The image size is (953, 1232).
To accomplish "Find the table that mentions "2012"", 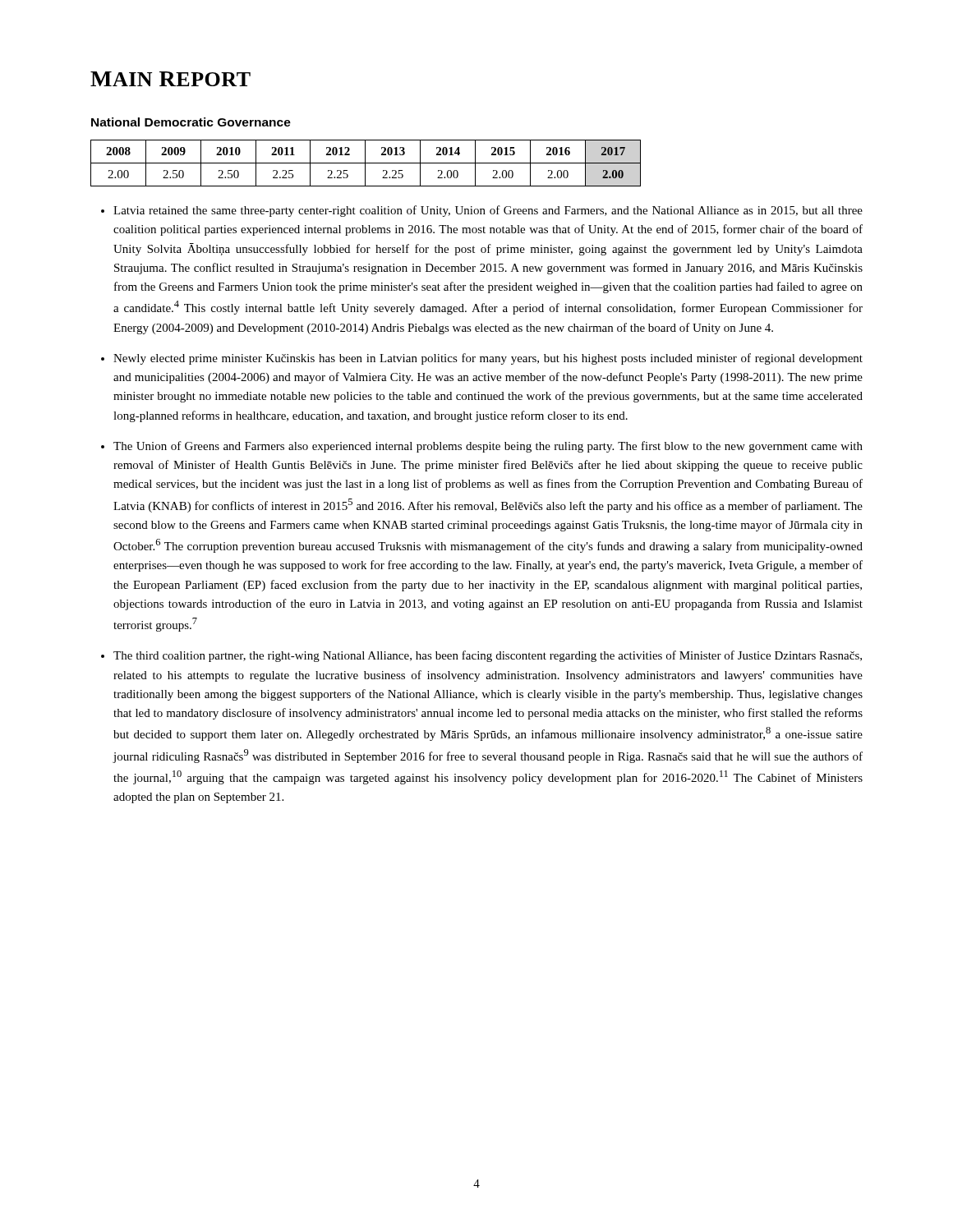I will [x=476, y=163].
